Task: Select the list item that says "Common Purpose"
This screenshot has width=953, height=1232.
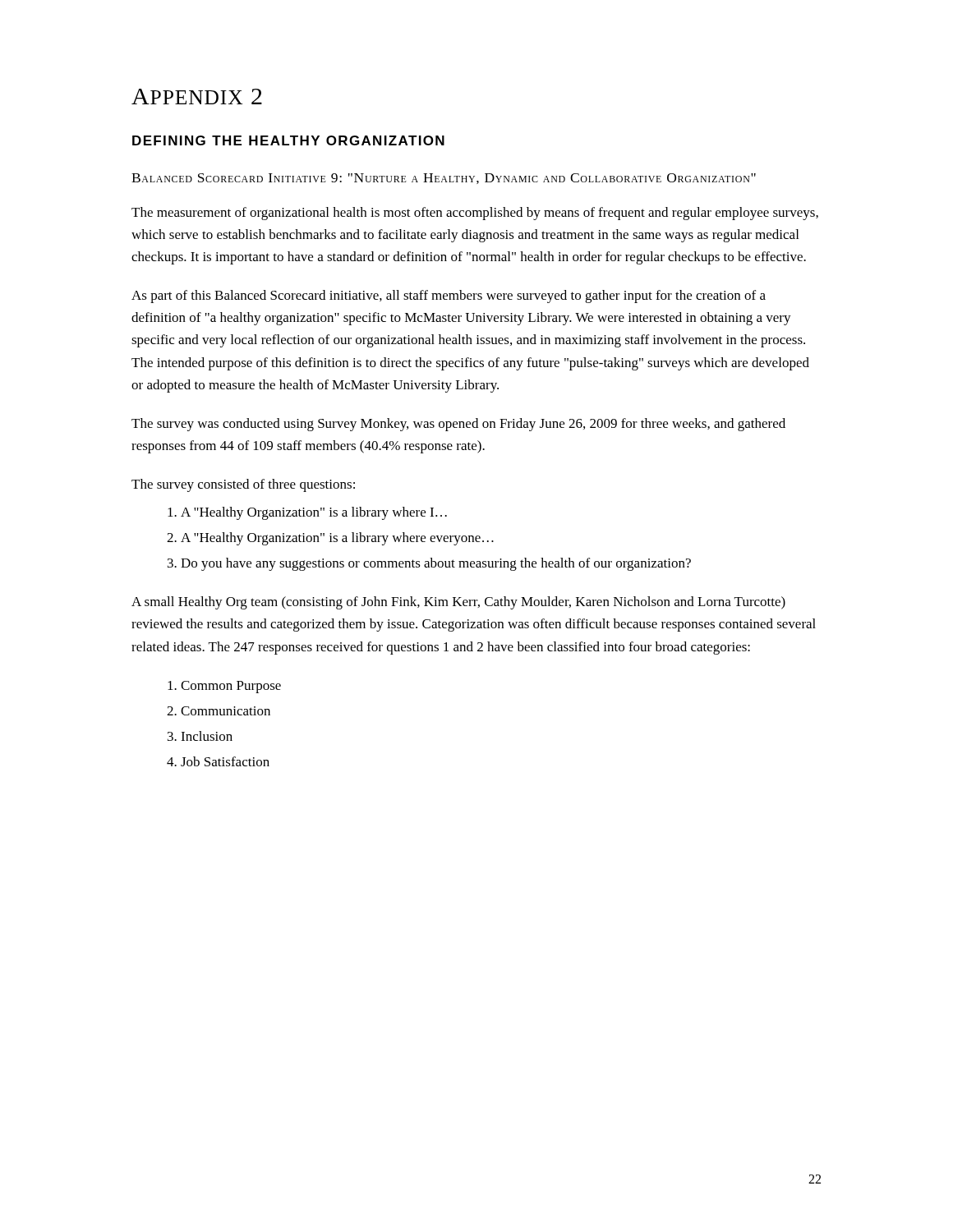Action: pos(231,685)
